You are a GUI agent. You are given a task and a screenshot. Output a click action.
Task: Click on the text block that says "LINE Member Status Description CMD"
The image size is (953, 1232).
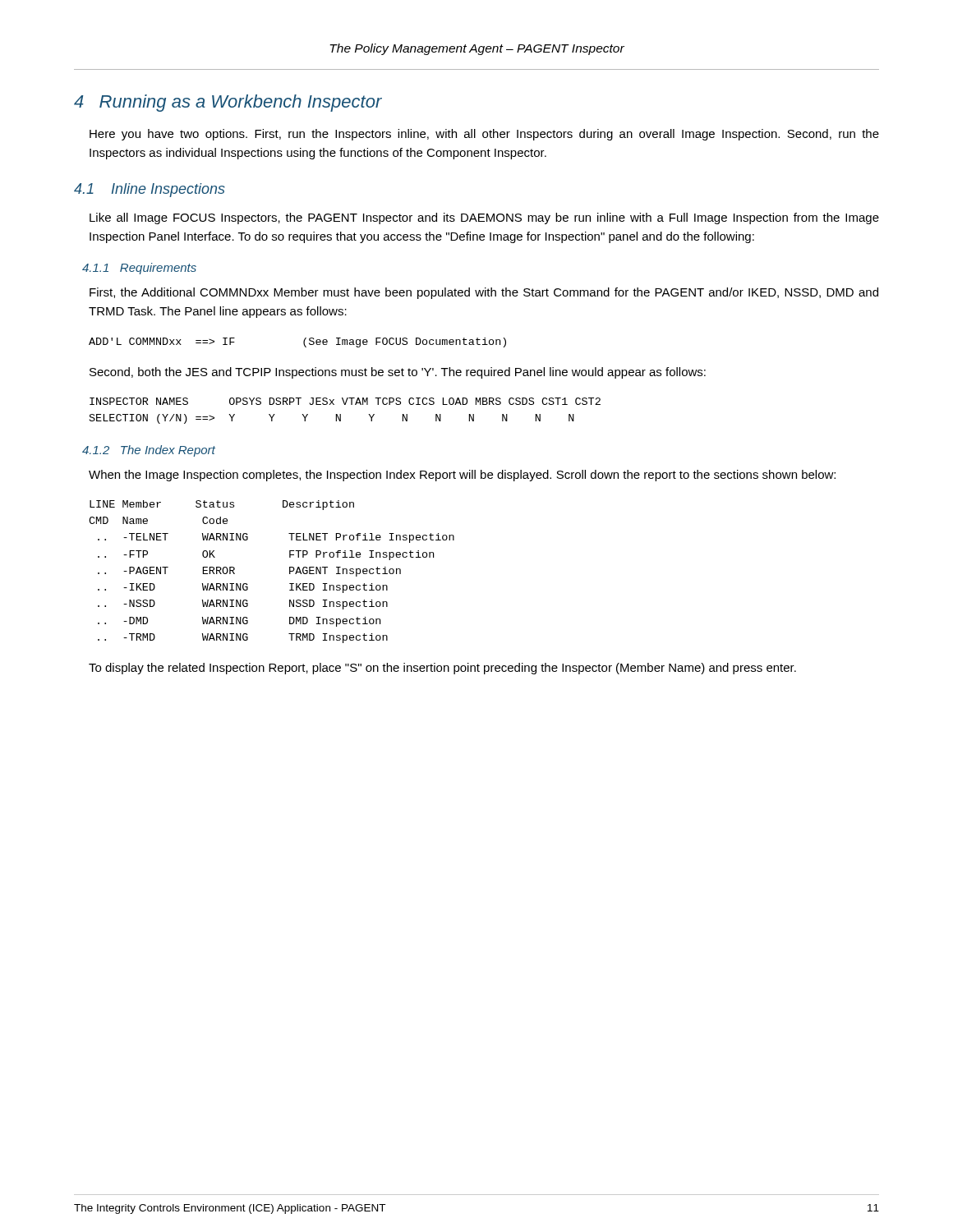pos(222,505)
